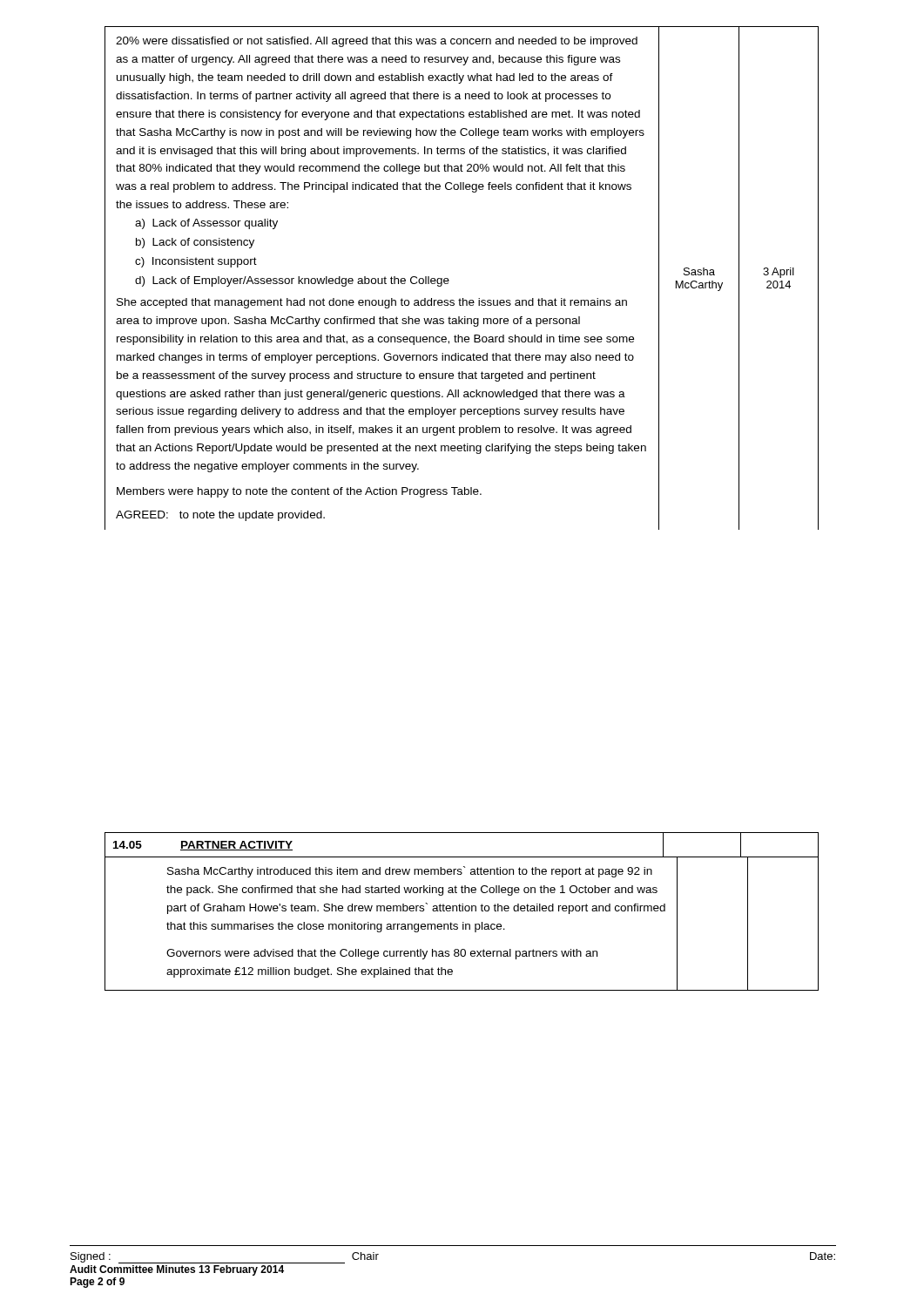
Task: Click where it says "c) Inconsistent support"
Action: (x=198, y=261)
